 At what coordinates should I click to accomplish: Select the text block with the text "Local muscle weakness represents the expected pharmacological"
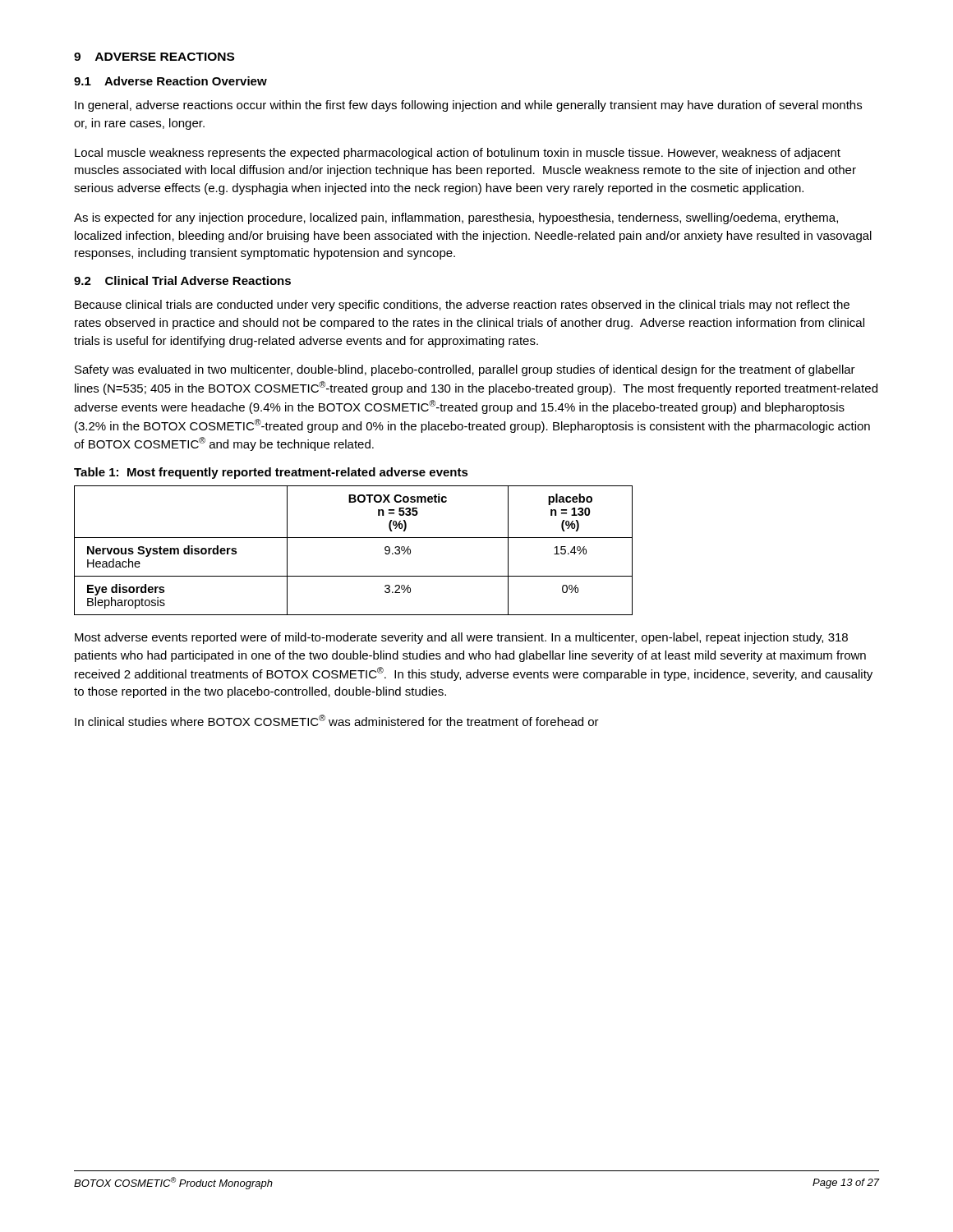[476, 170]
